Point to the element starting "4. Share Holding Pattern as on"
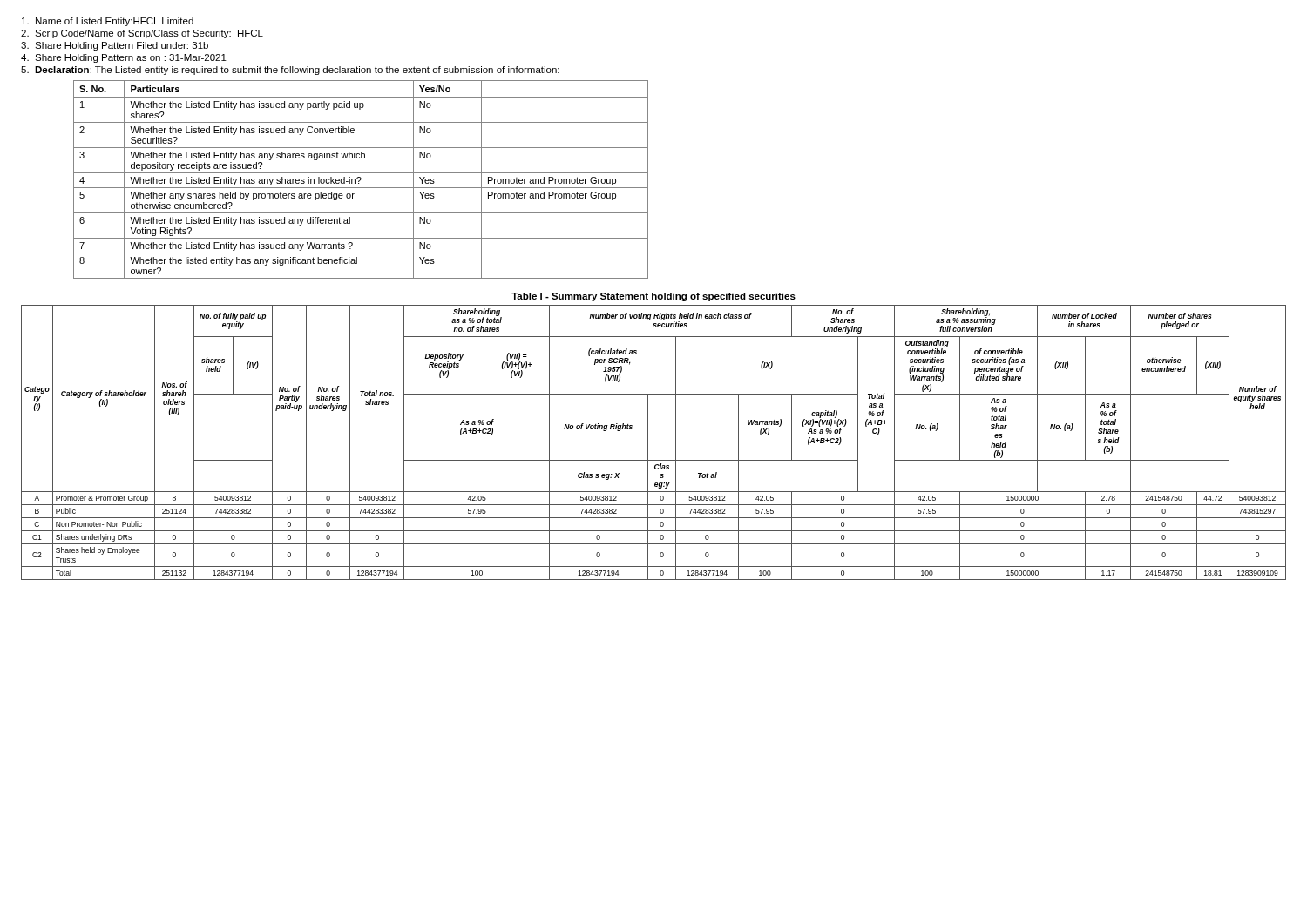 pyautogui.click(x=124, y=58)
